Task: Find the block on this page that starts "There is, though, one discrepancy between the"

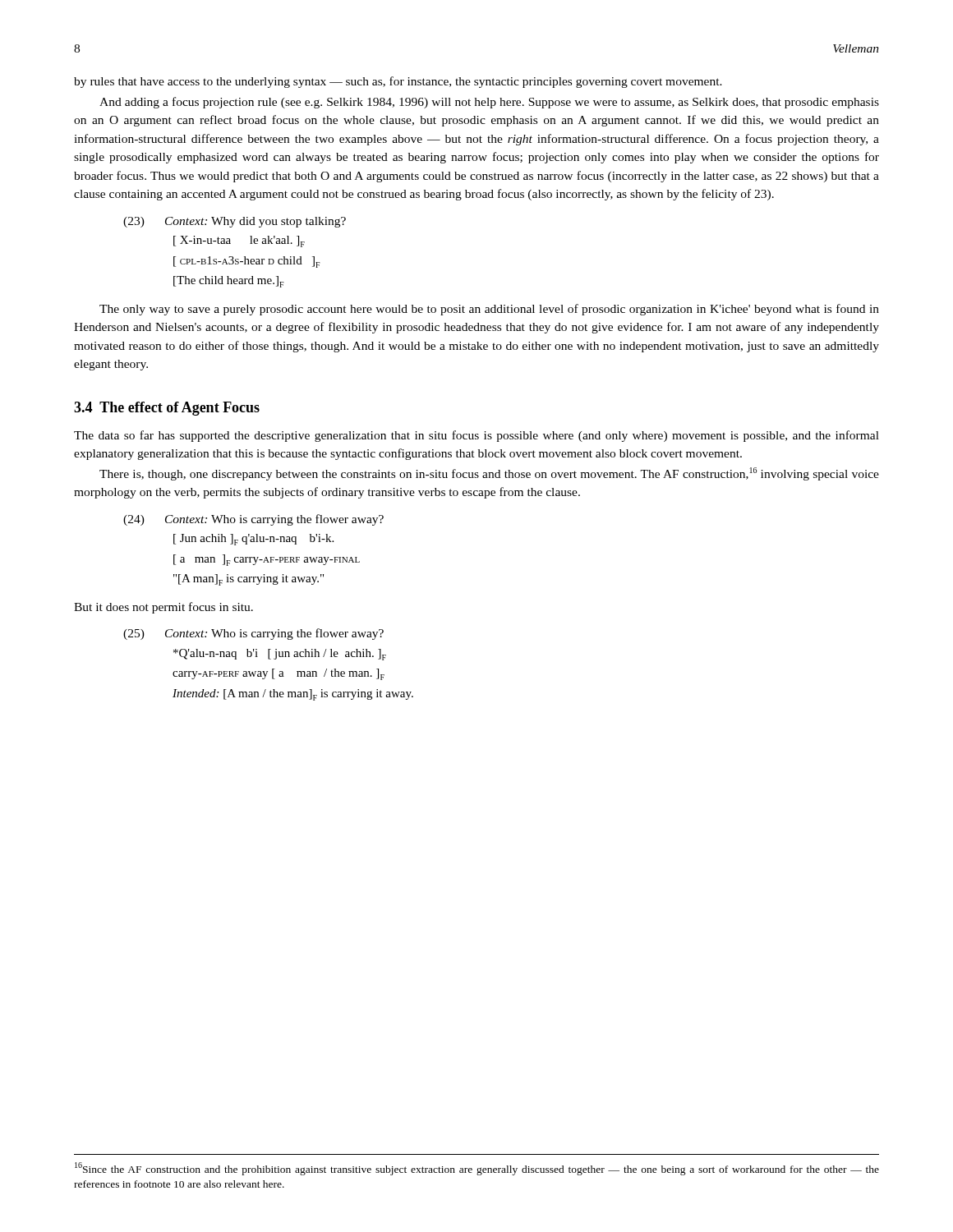Action: [x=476, y=483]
